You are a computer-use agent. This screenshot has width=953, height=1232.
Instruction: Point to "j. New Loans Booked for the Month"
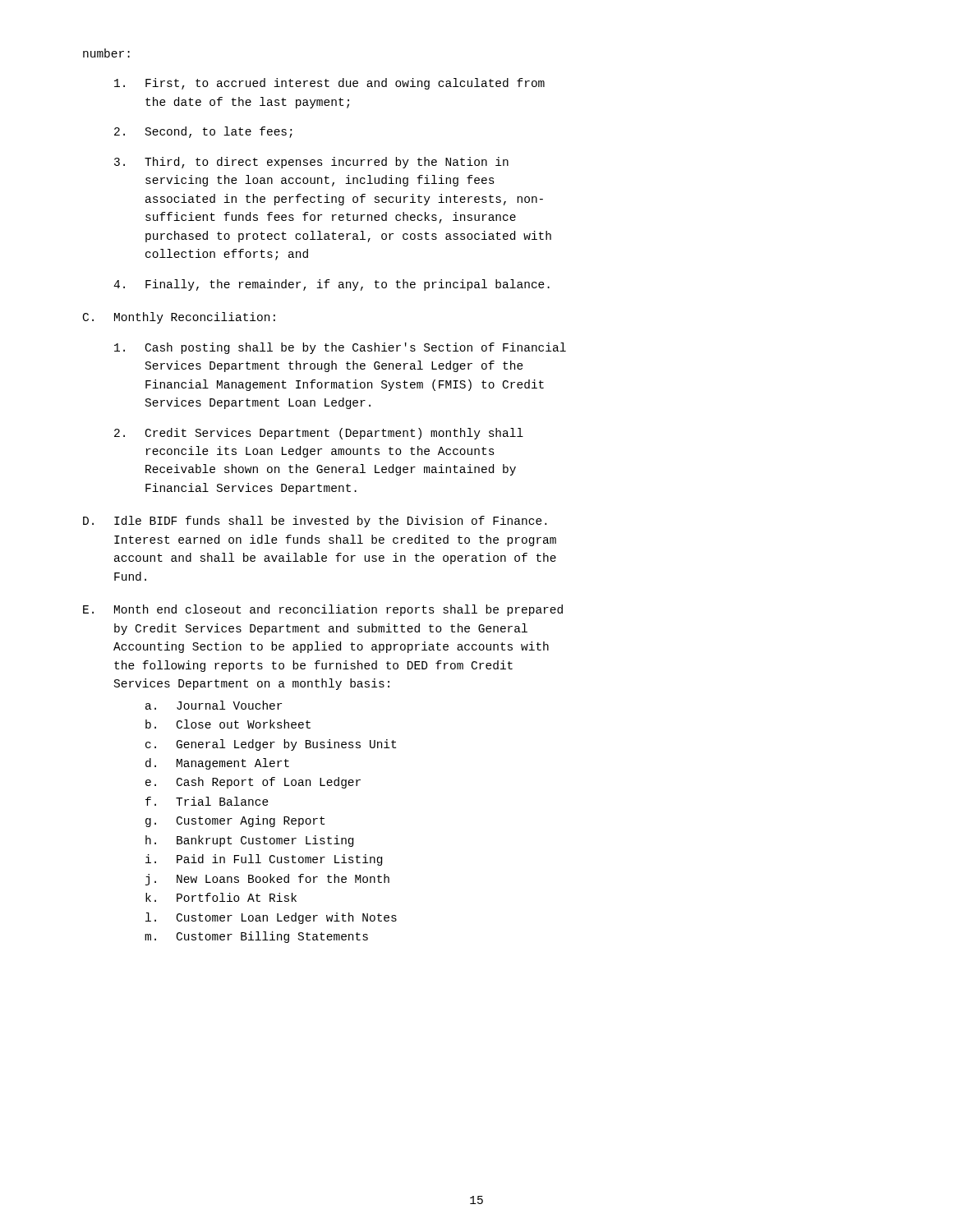point(267,880)
